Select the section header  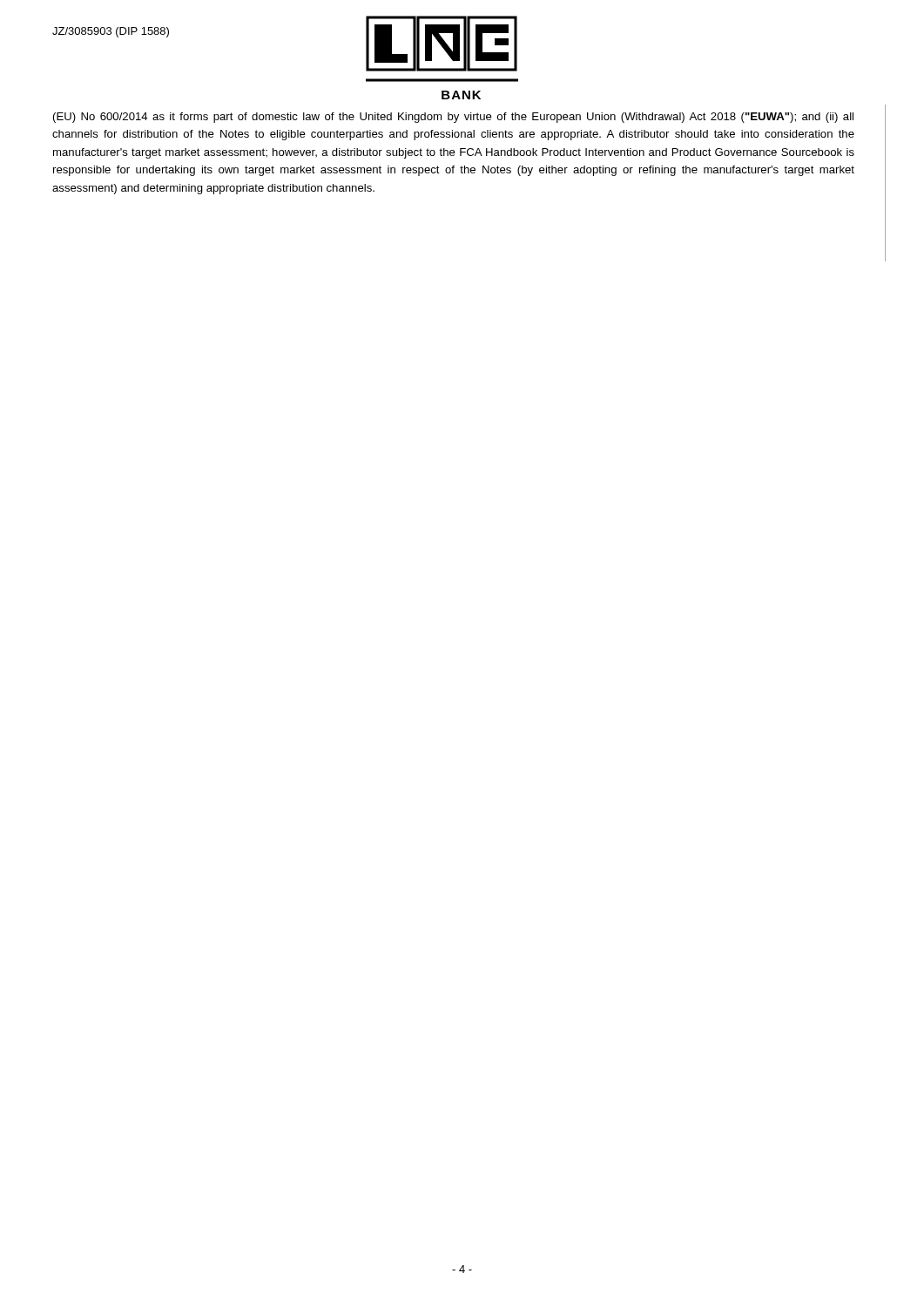pos(462,95)
